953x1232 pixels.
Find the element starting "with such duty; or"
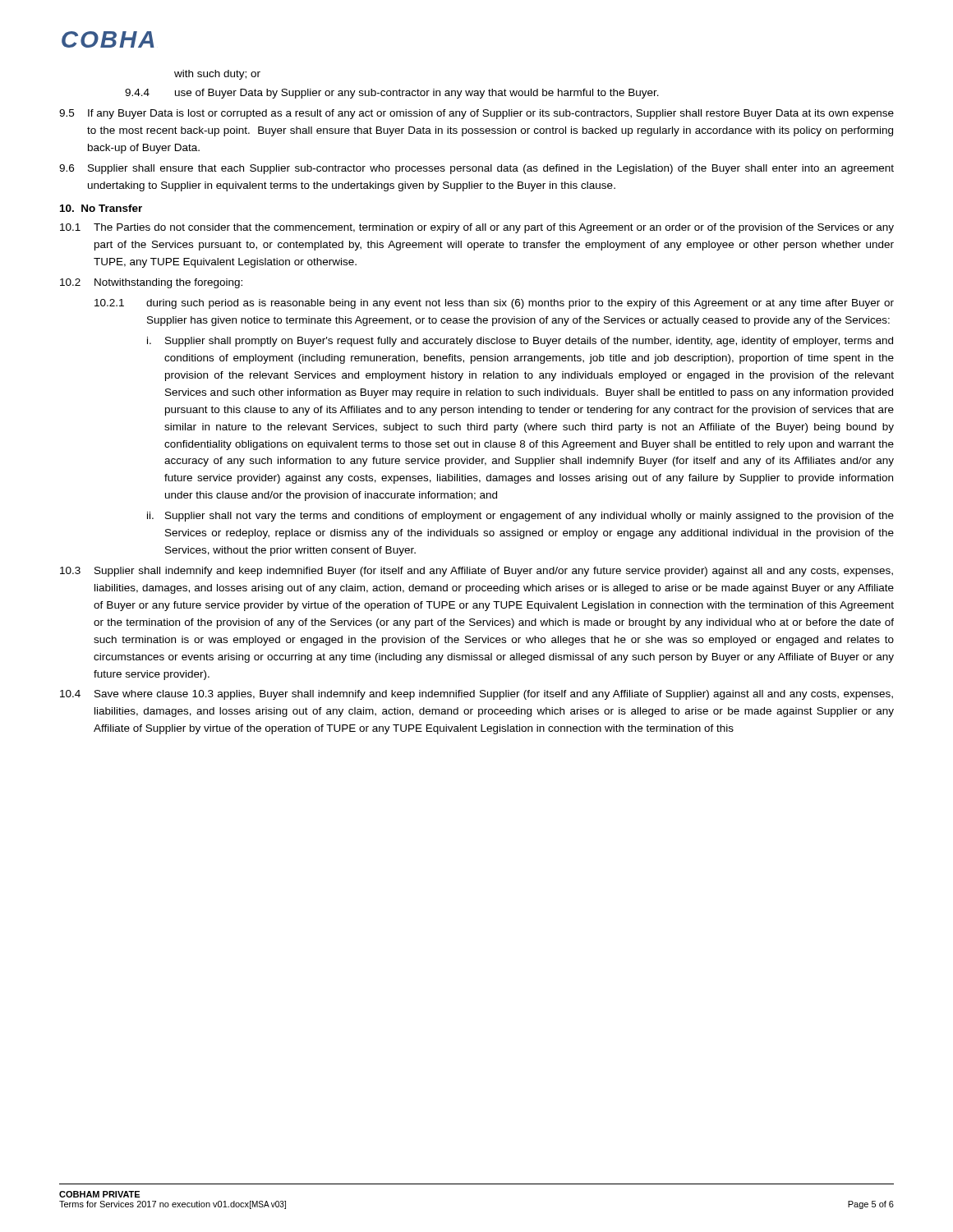[x=217, y=74]
